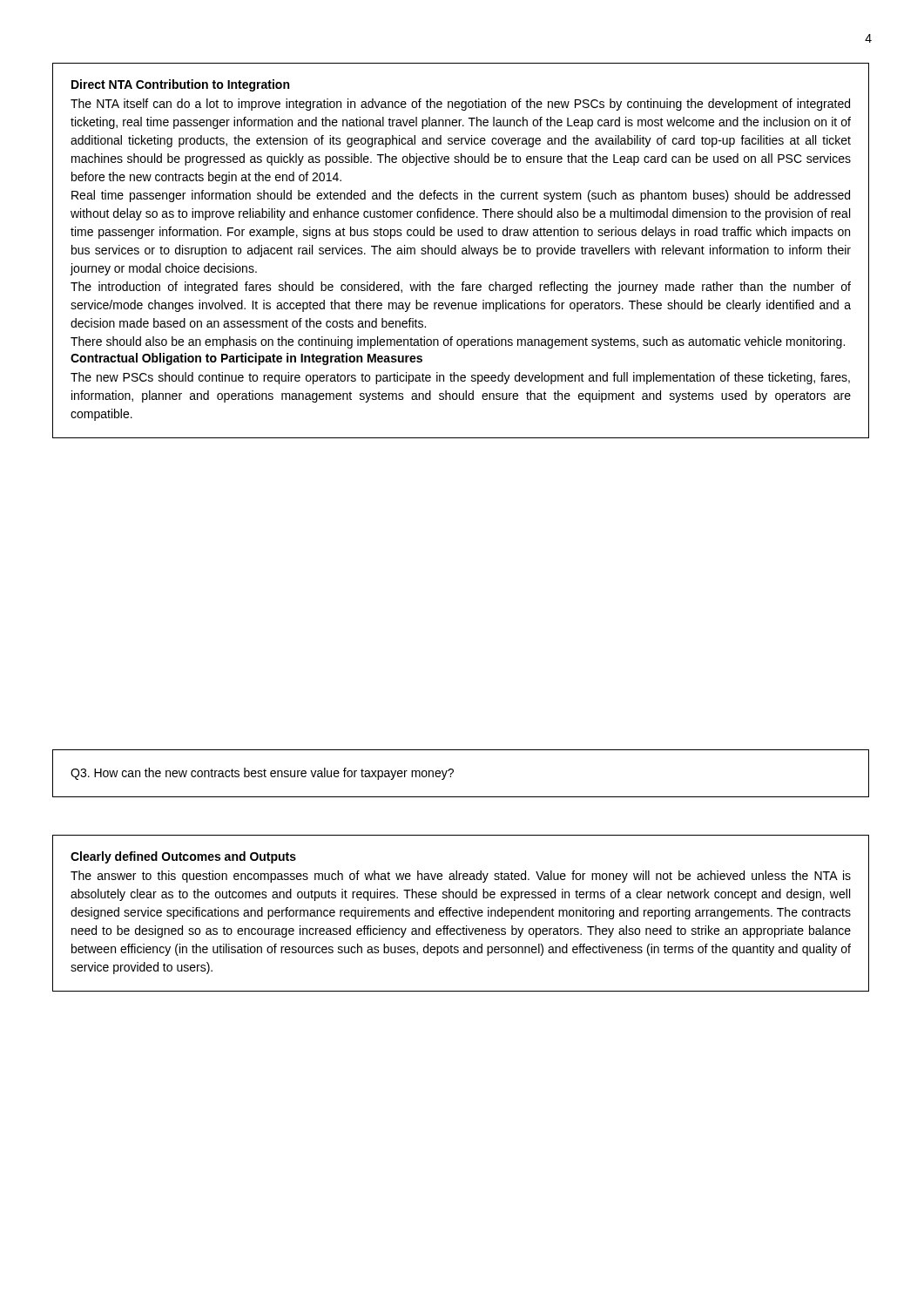924x1307 pixels.
Task: Select the passage starting "Real time passenger information should be"
Action: [461, 232]
